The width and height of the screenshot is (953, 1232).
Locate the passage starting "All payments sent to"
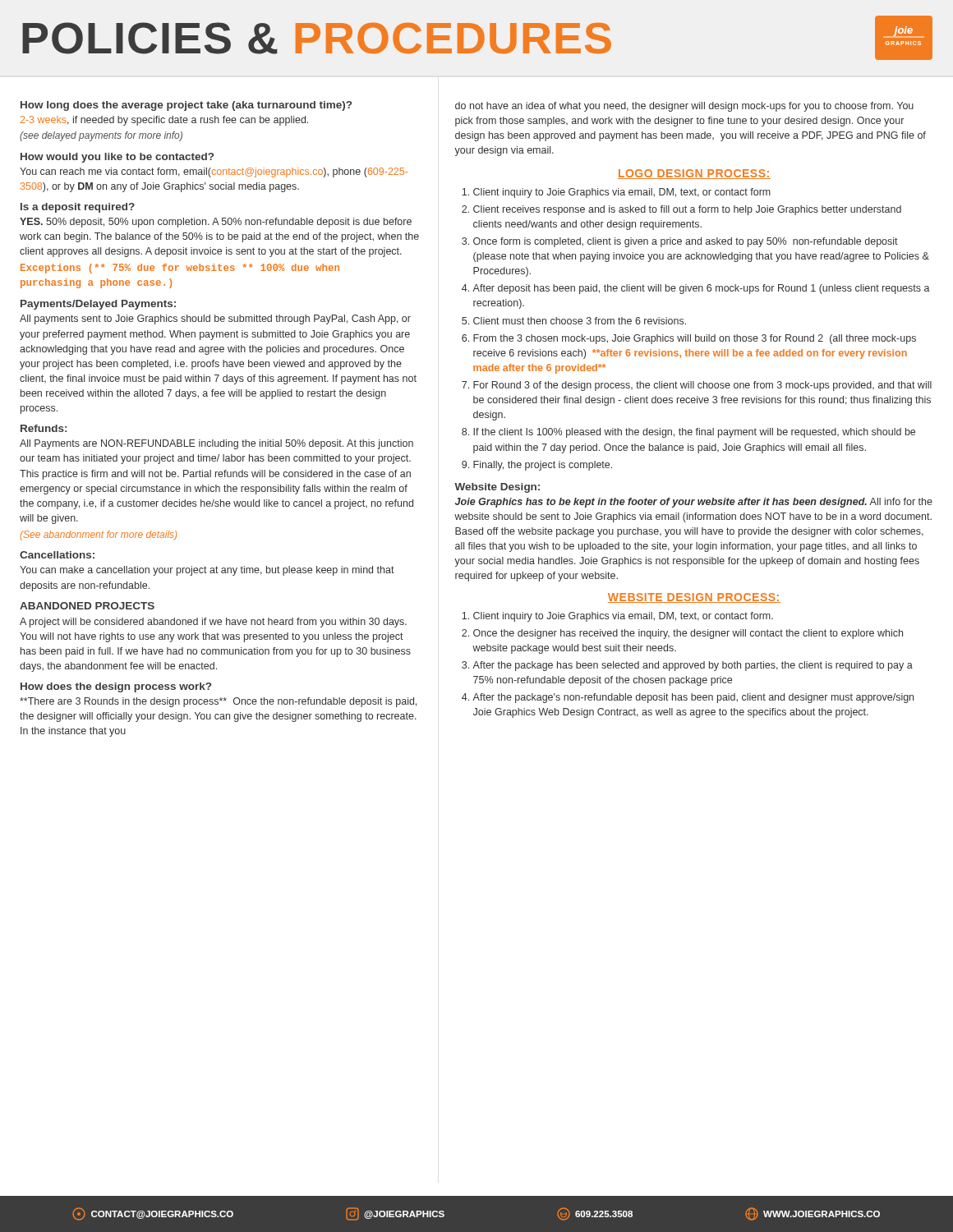(x=220, y=364)
